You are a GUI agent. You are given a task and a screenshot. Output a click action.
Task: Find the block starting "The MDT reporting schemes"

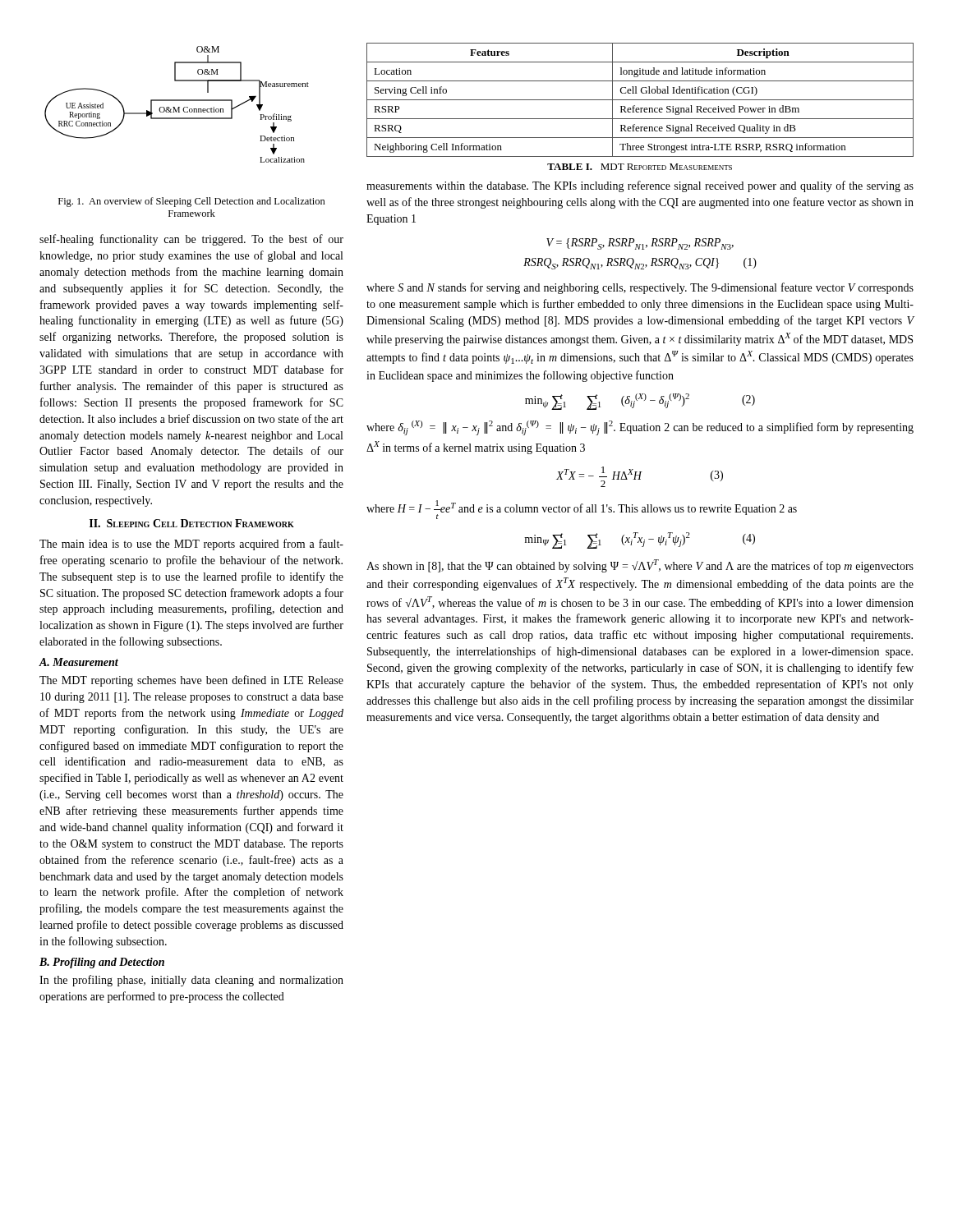click(x=191, y=811)
